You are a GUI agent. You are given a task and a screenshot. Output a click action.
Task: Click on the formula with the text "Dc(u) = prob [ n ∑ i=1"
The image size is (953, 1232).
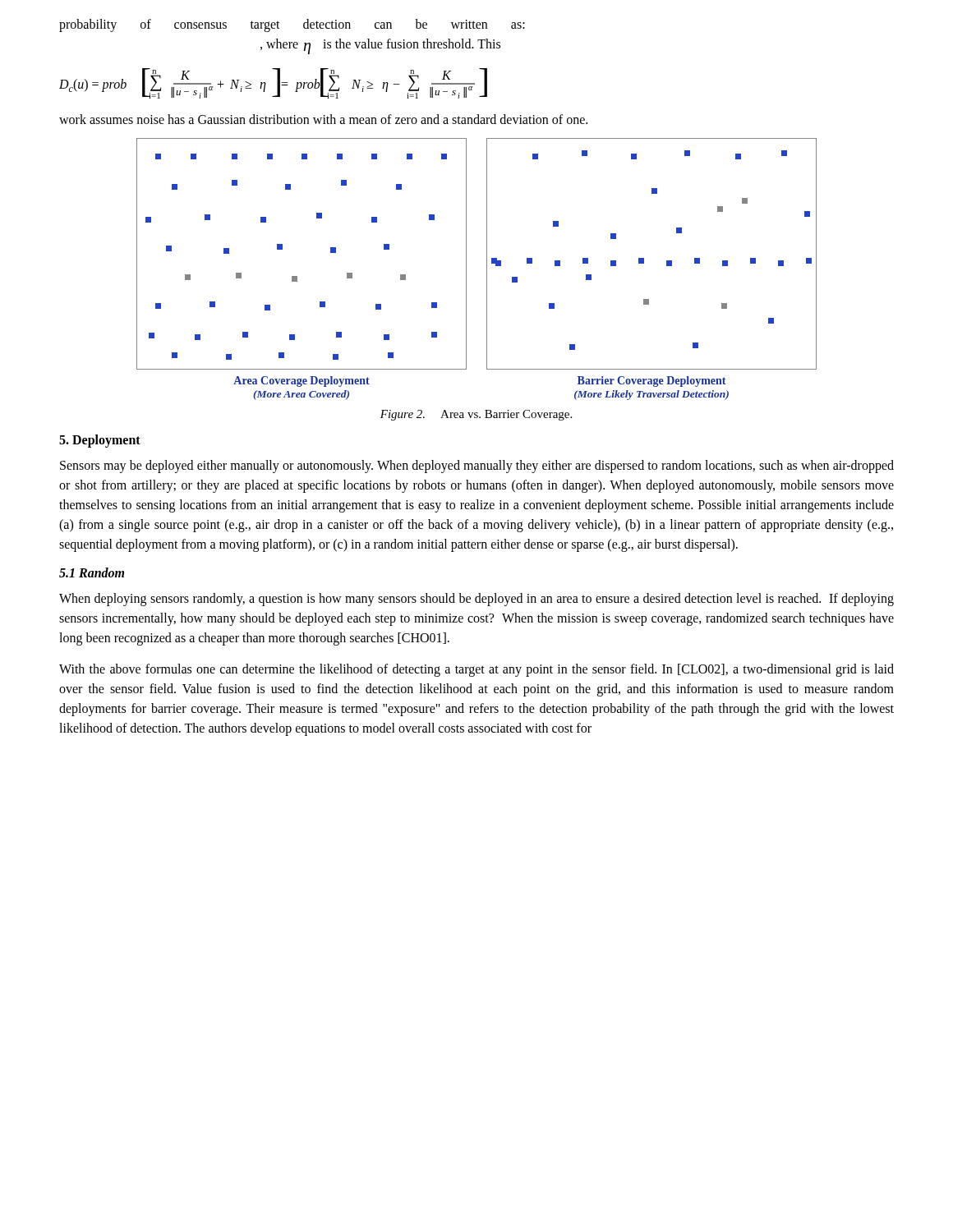pyautogui.click(x=330, y=82)
